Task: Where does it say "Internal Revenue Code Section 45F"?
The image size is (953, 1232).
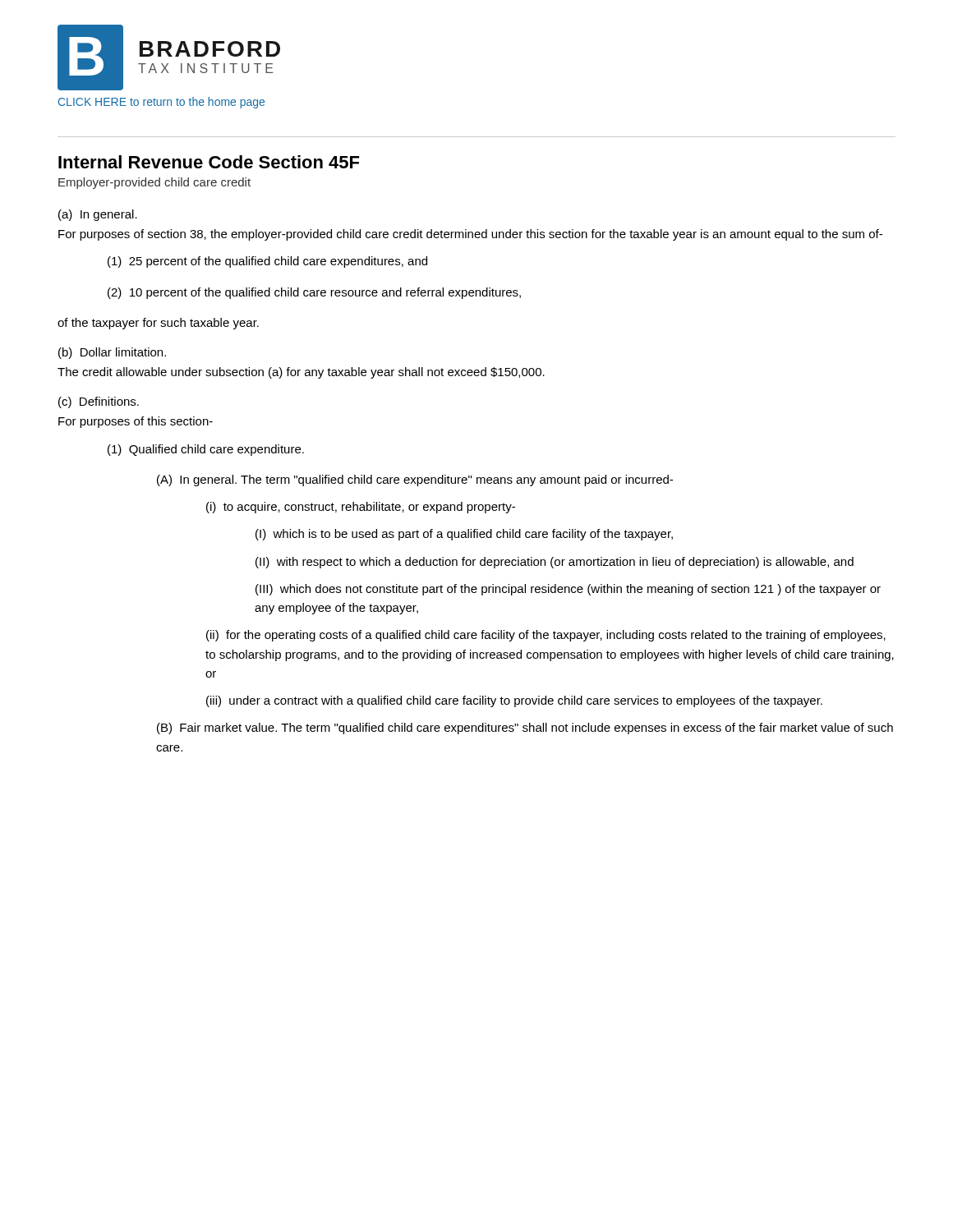Action: coord(209,162)
